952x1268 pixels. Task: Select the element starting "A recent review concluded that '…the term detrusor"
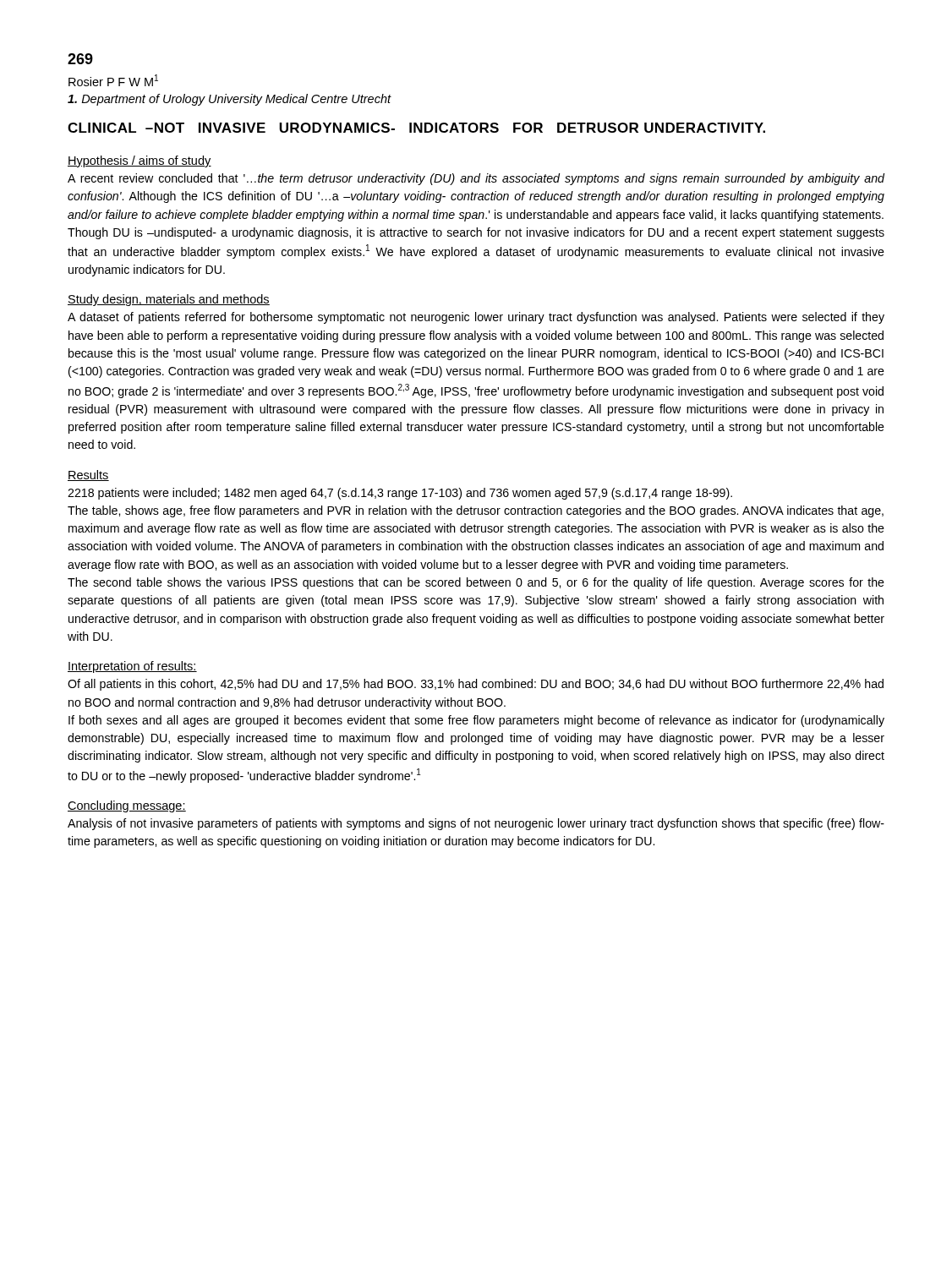coord(476,224)
